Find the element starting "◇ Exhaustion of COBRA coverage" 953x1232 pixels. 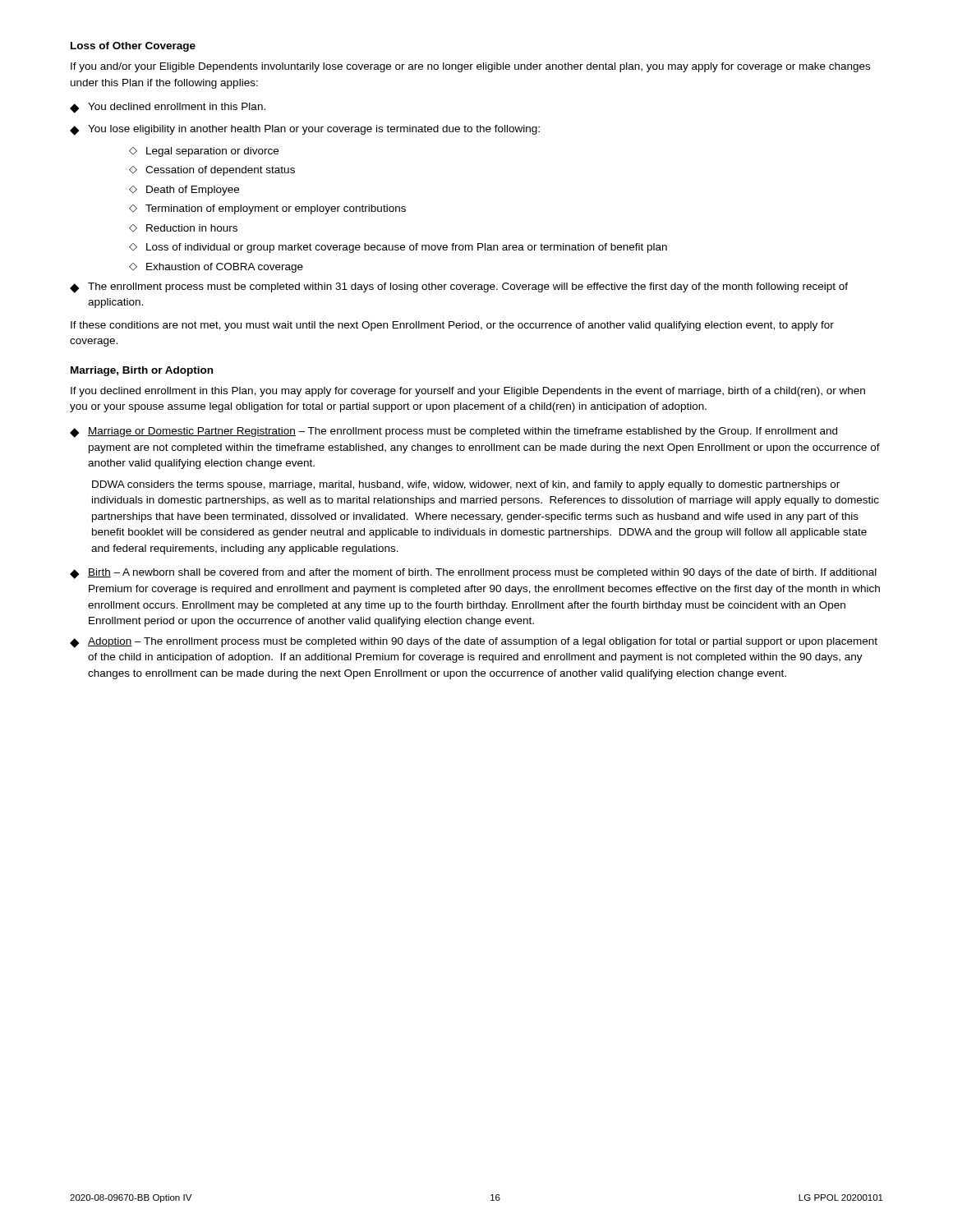click(216, 268)
